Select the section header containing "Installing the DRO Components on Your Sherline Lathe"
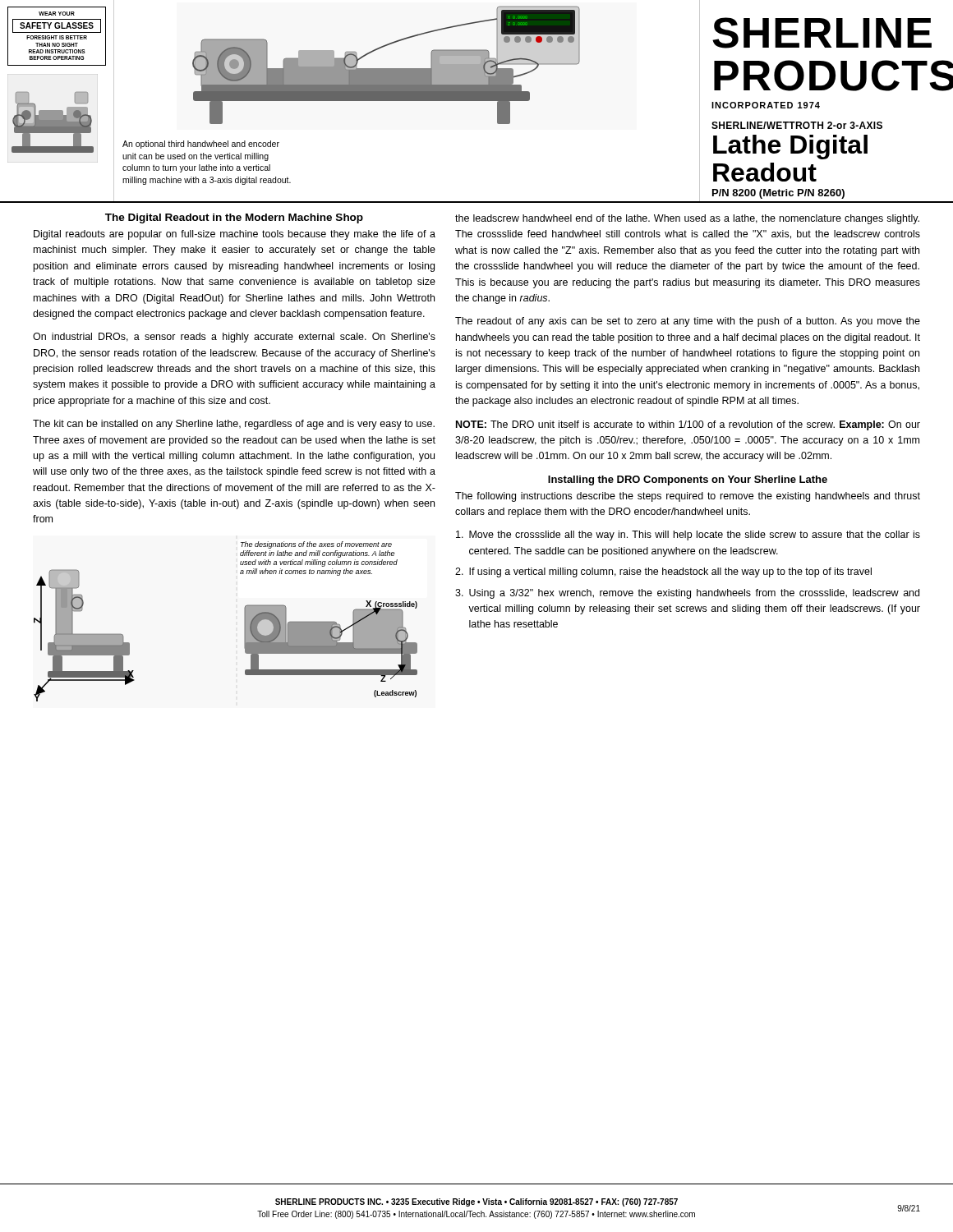Viewport: 953px width, 1232px height. [x=688, y=479]
